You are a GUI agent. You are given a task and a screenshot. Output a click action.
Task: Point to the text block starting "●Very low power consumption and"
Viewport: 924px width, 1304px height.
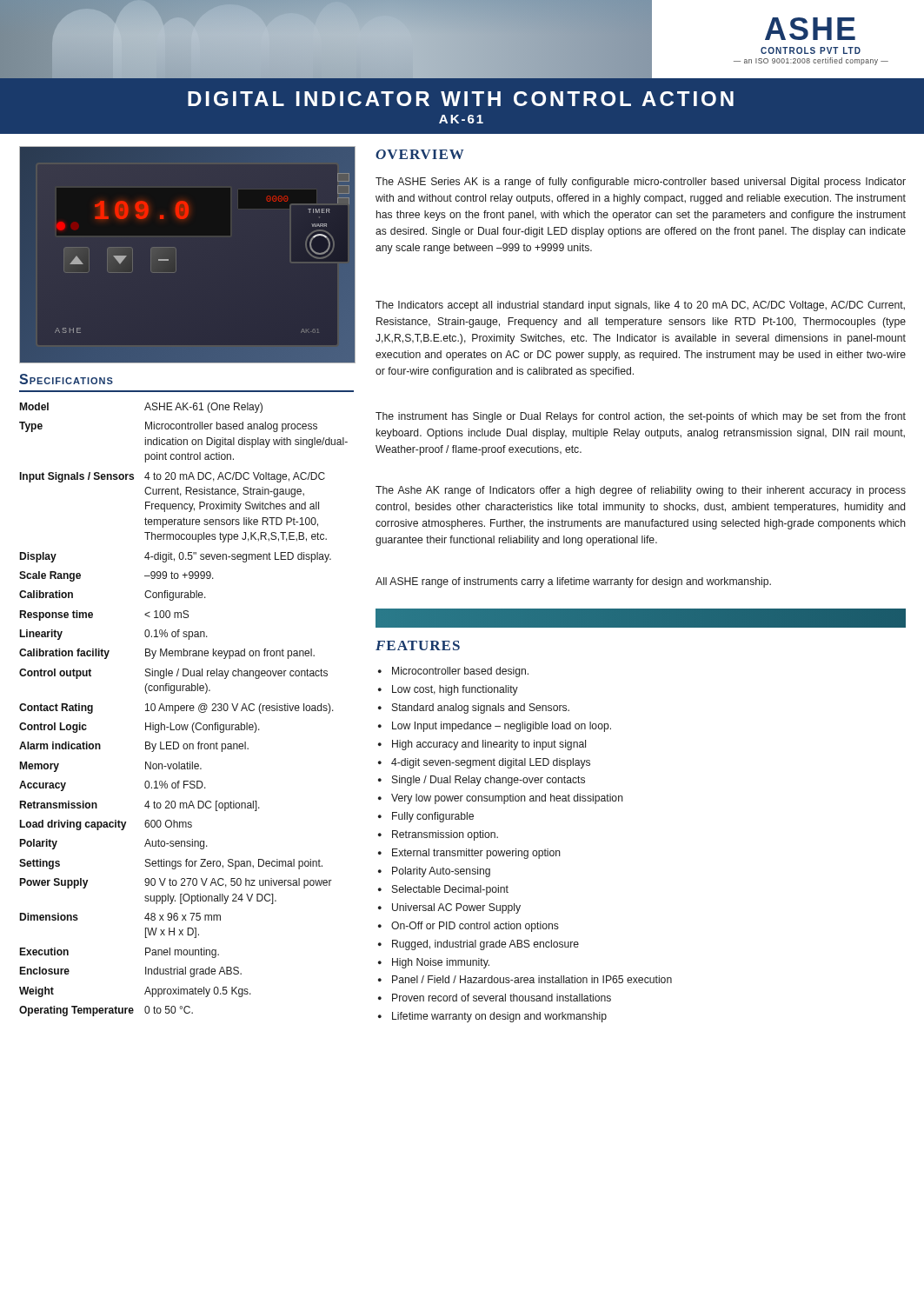click(500, 799)
